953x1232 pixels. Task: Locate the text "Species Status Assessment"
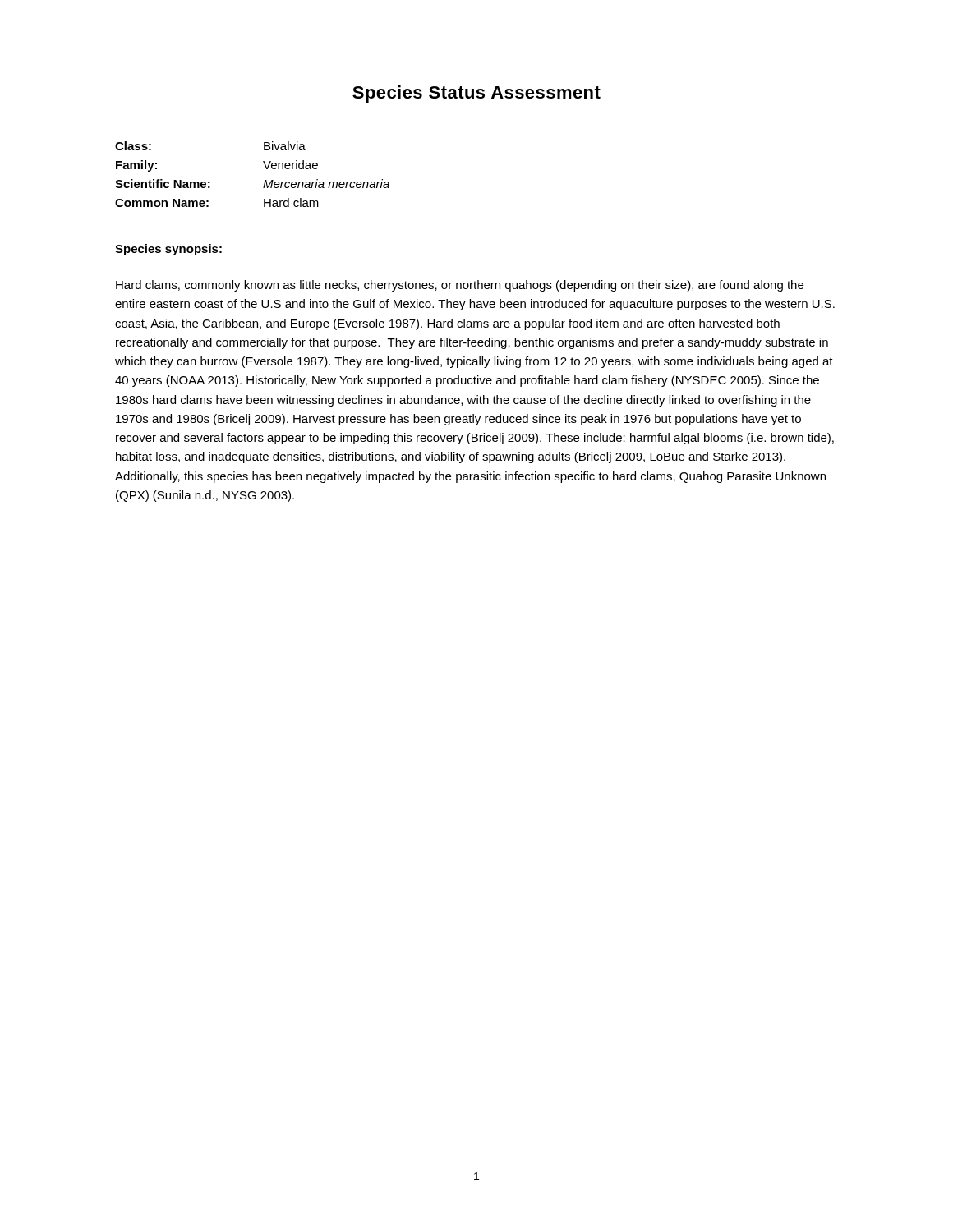point(476,92)
